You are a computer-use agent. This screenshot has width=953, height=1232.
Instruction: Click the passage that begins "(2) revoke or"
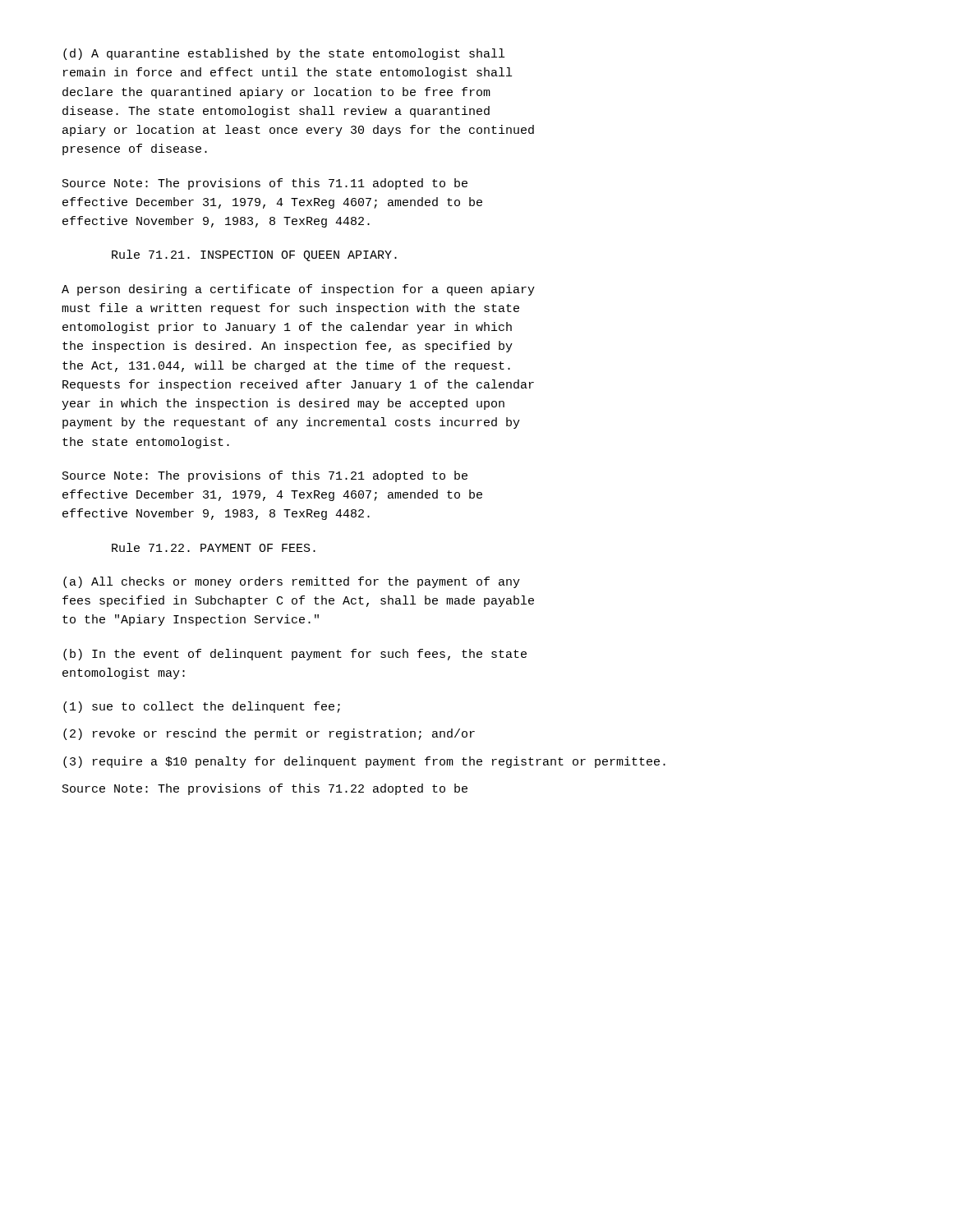pos(269,735)
